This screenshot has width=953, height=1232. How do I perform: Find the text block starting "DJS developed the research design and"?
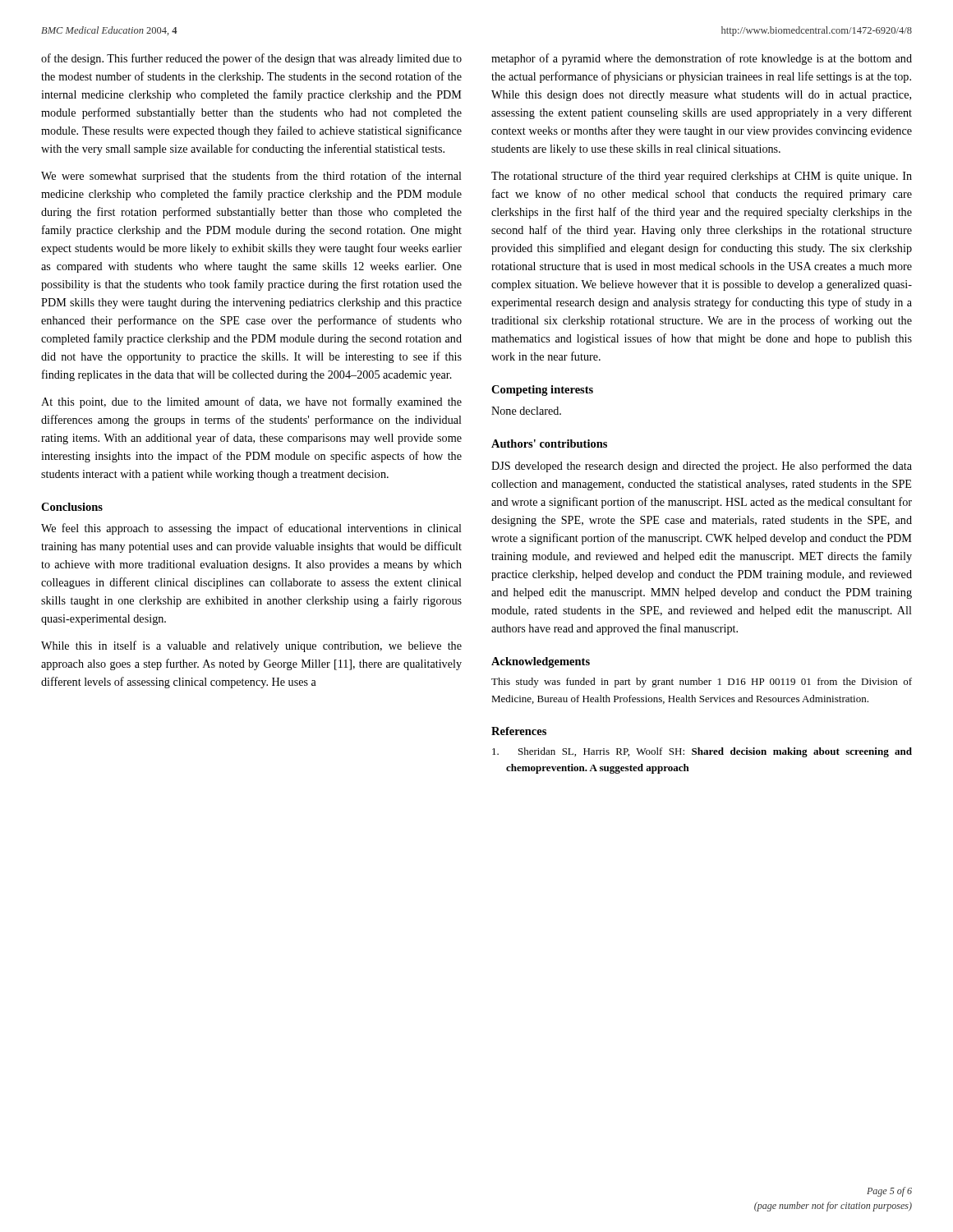click(702, 547)
